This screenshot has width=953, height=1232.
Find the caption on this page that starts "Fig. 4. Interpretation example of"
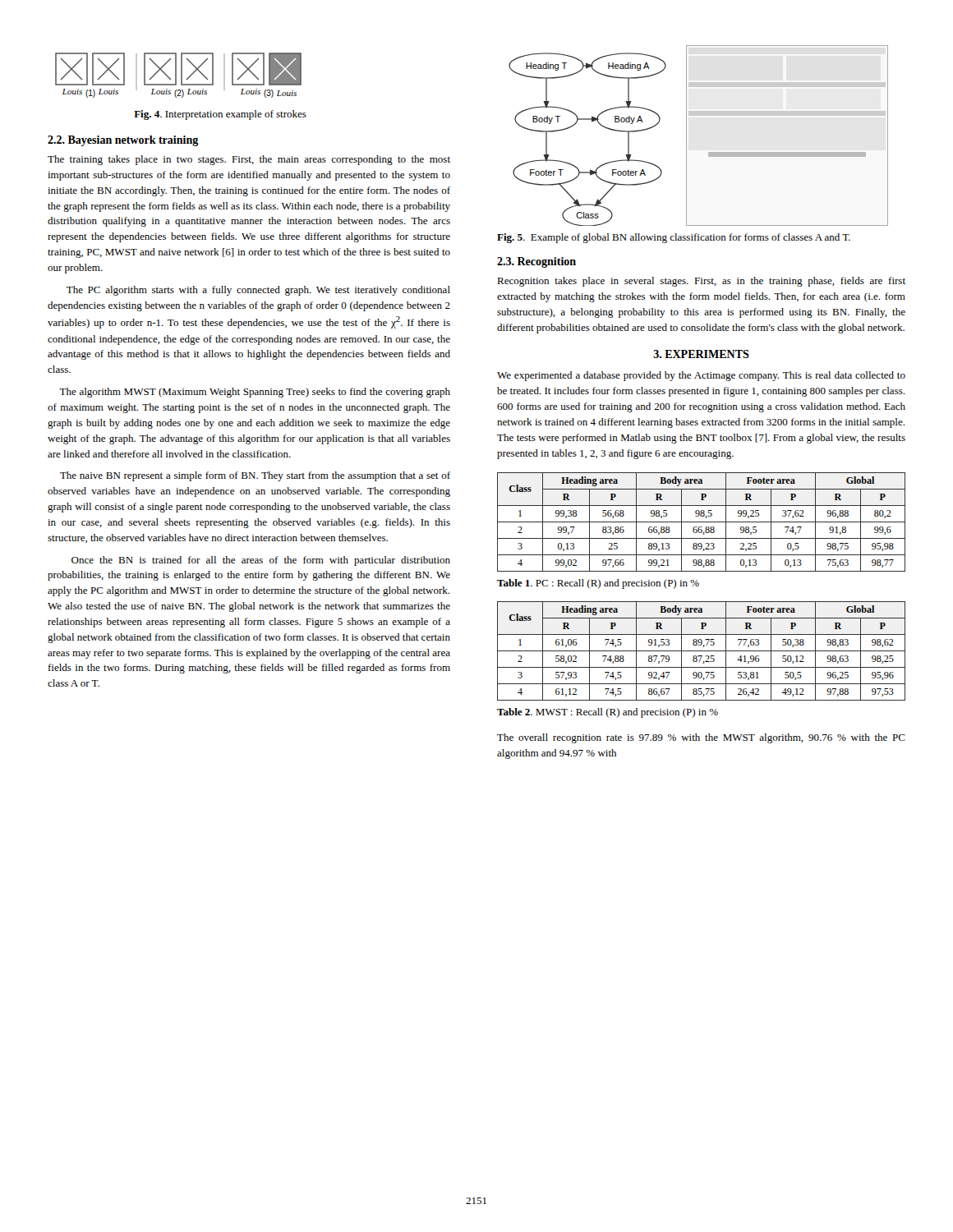coord(220,114)
